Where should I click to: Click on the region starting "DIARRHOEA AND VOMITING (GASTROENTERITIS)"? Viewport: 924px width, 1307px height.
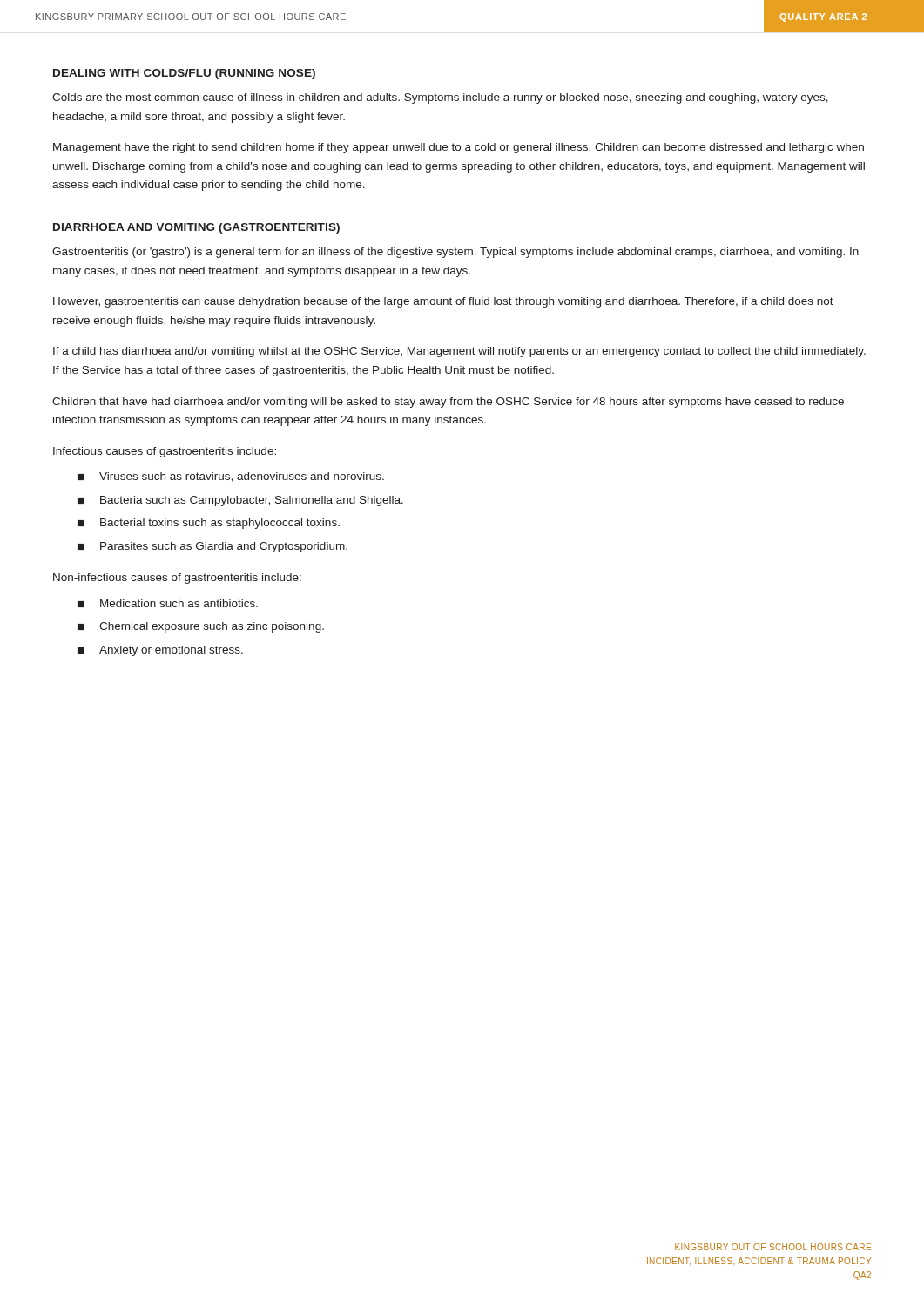[x=196, y=227]
